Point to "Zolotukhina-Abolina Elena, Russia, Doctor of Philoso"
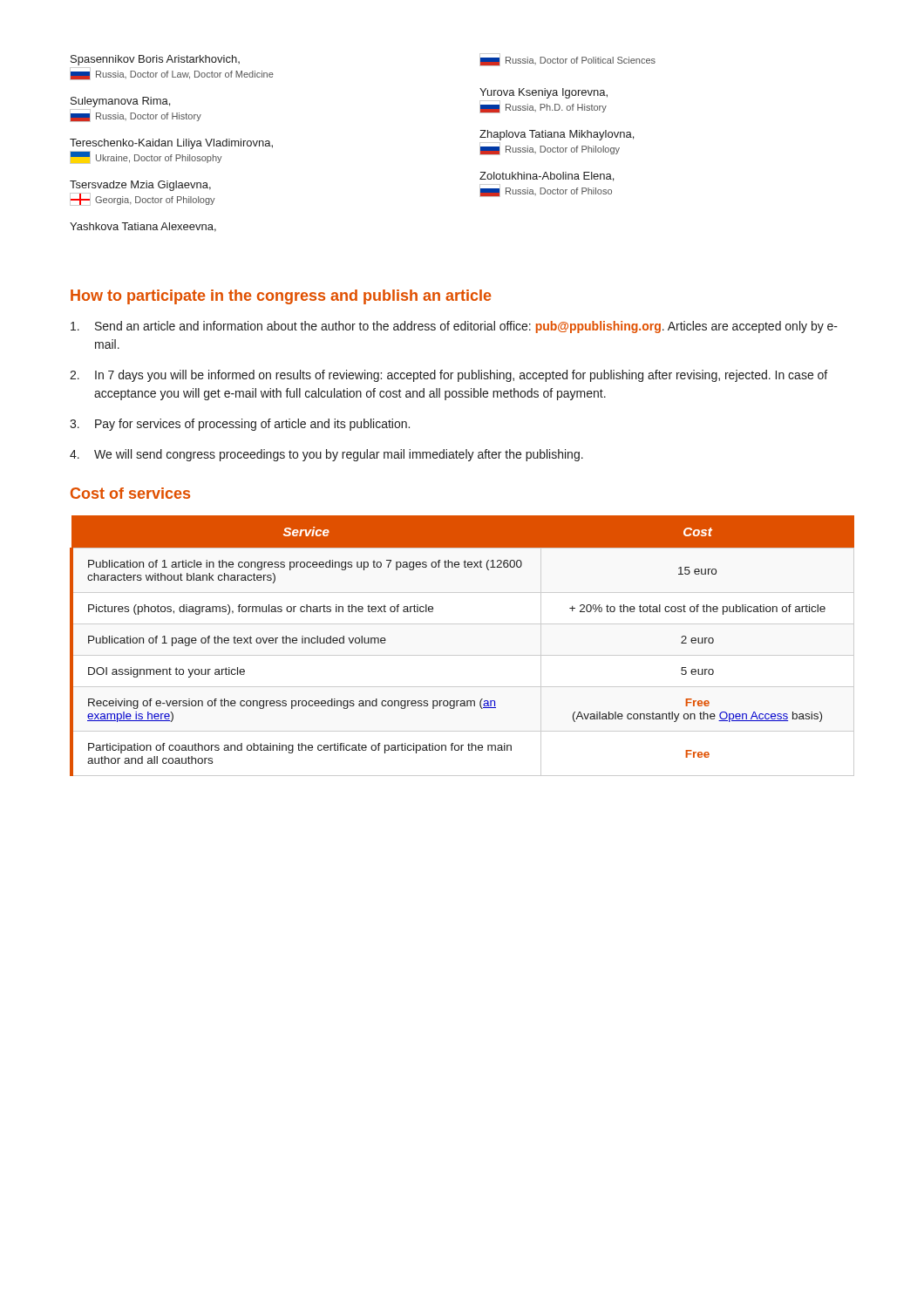This screenshot has height=1308, width=924. click(547, 177)
